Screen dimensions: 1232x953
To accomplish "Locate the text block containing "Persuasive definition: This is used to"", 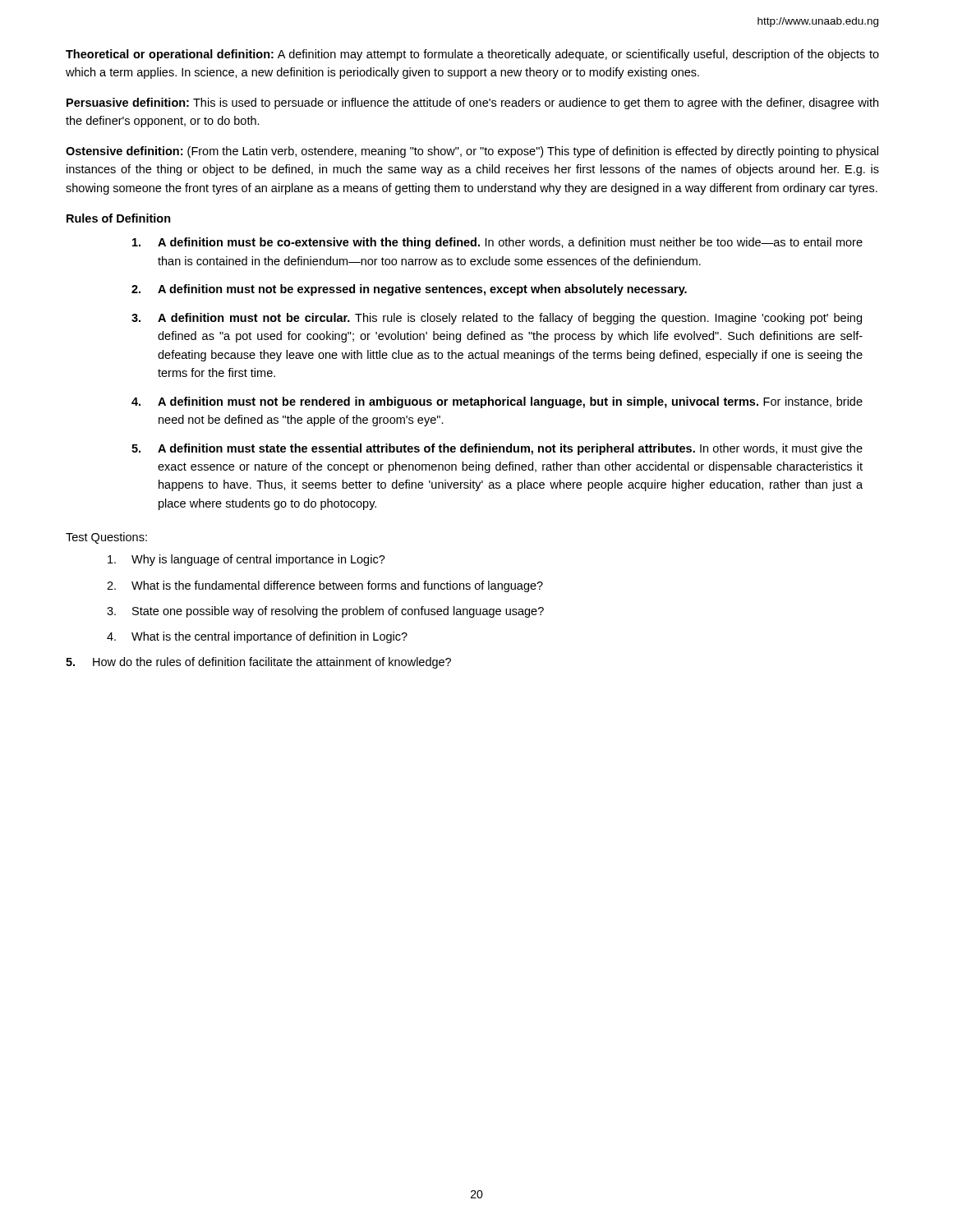I will coord(472,112).
